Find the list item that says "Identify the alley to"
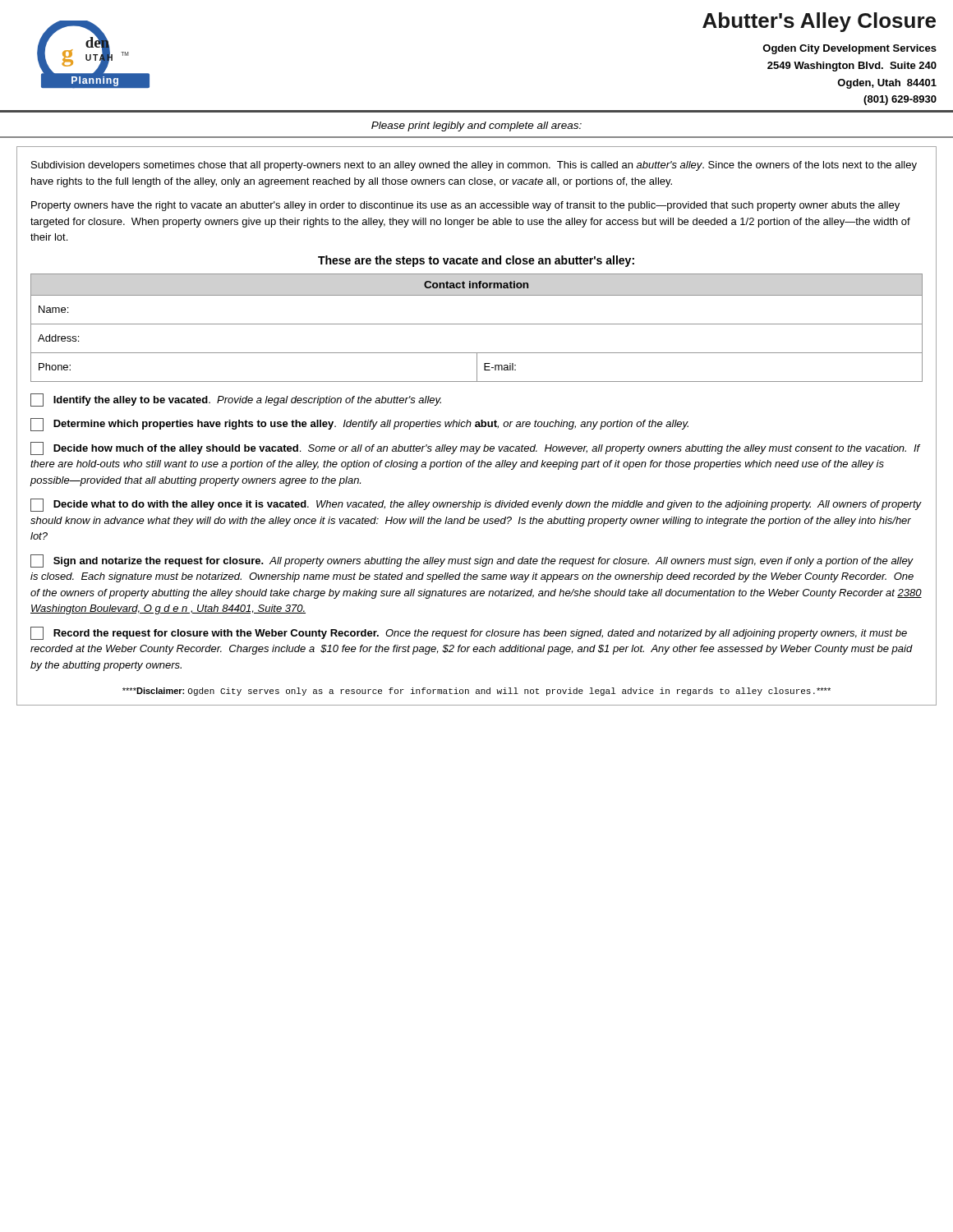953x1232 pixels. click(236, 400)
